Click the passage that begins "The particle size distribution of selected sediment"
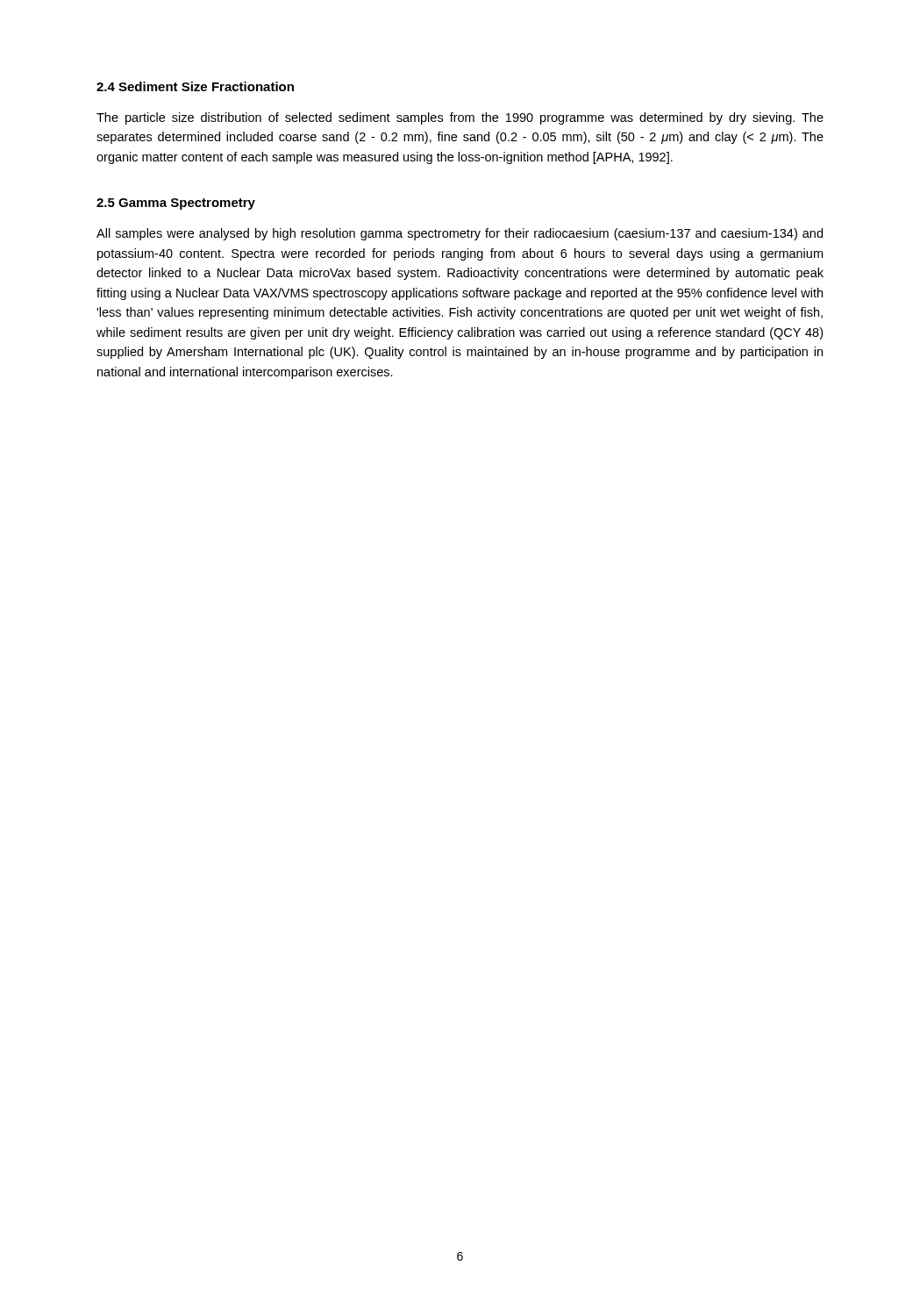Screen dimensions: 1316x920 click(460, 137)
